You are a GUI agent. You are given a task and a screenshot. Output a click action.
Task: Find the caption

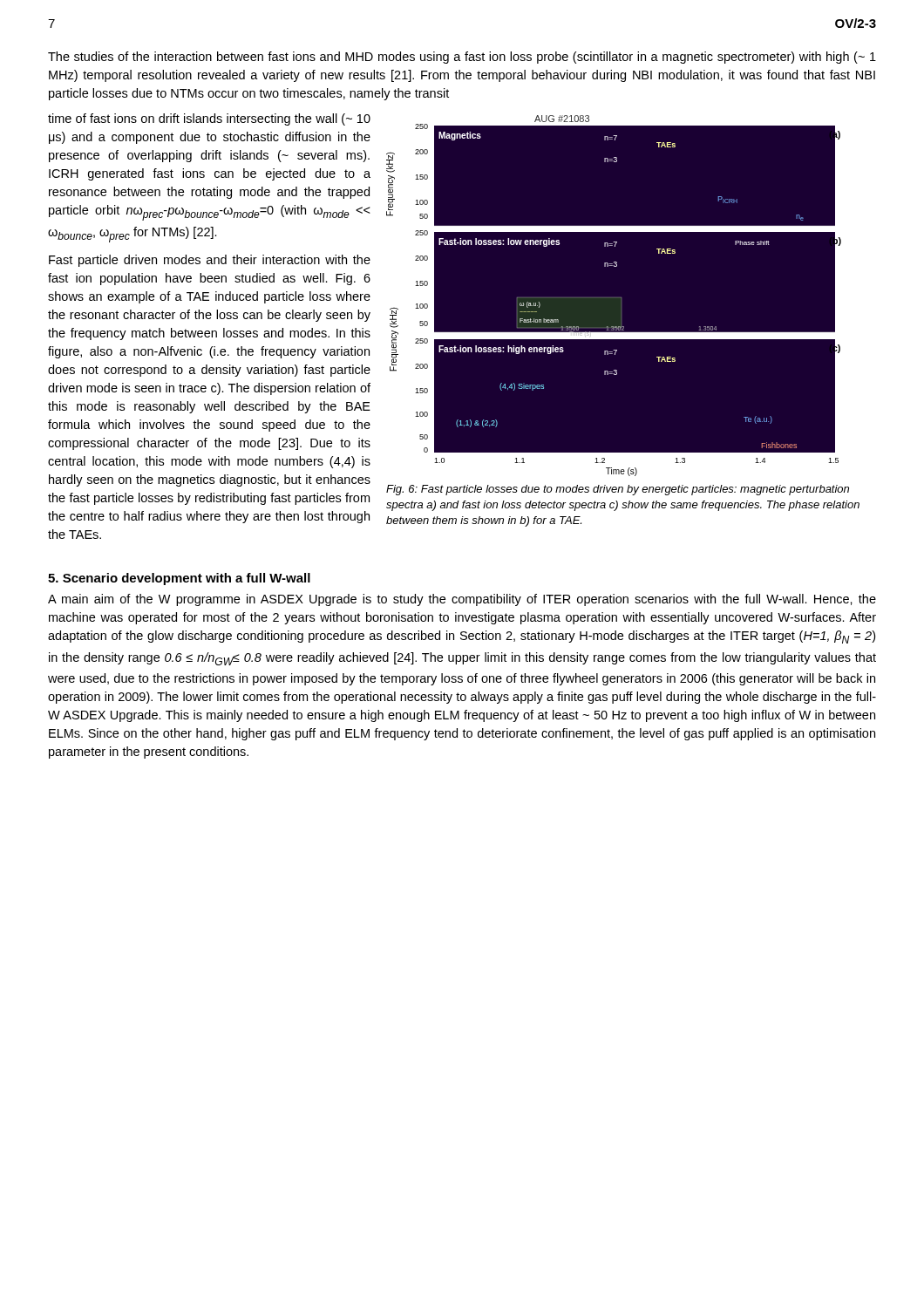[623, 504]
